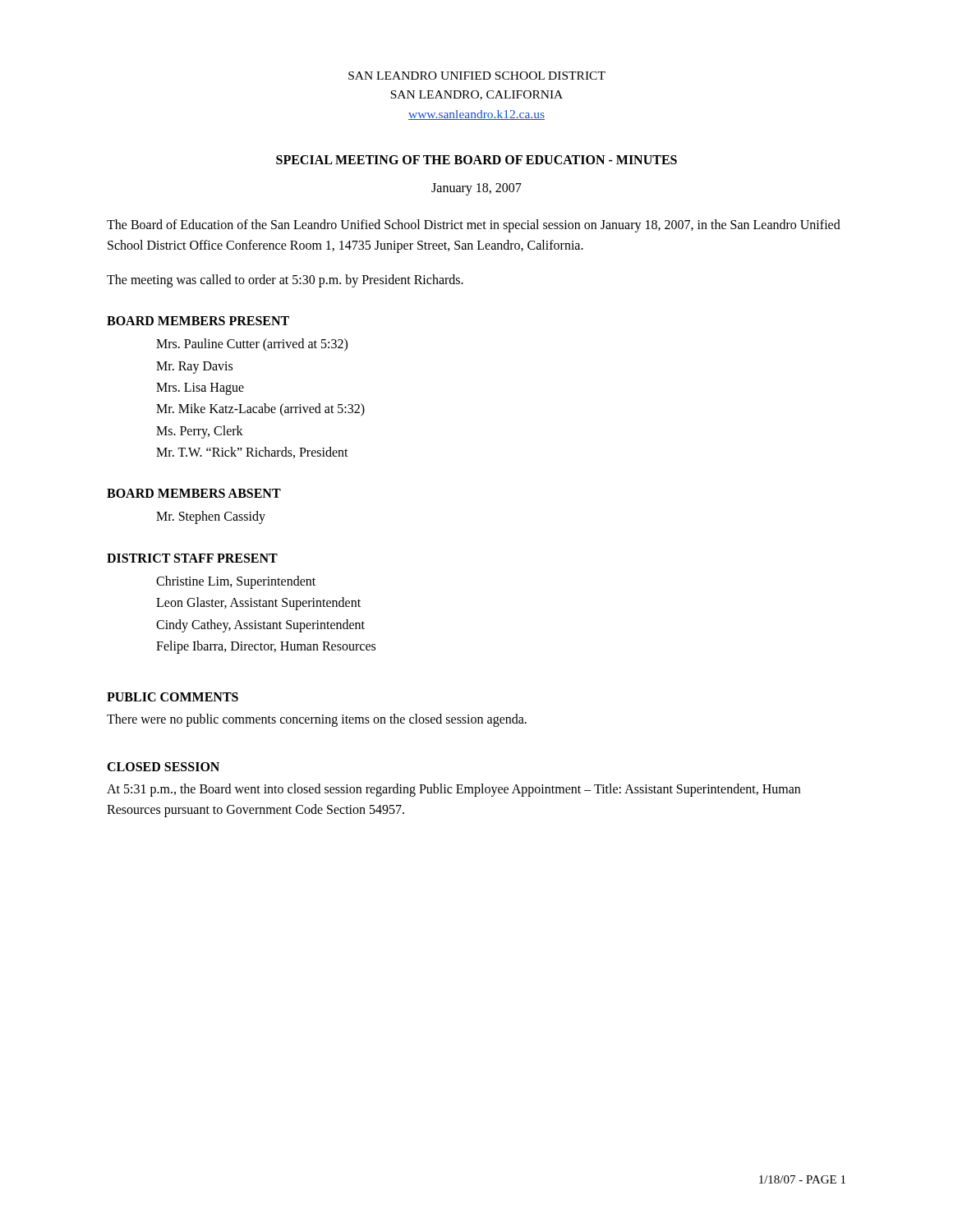Click on the block starting "Mr. Ray Davis"

click(195, 366)
